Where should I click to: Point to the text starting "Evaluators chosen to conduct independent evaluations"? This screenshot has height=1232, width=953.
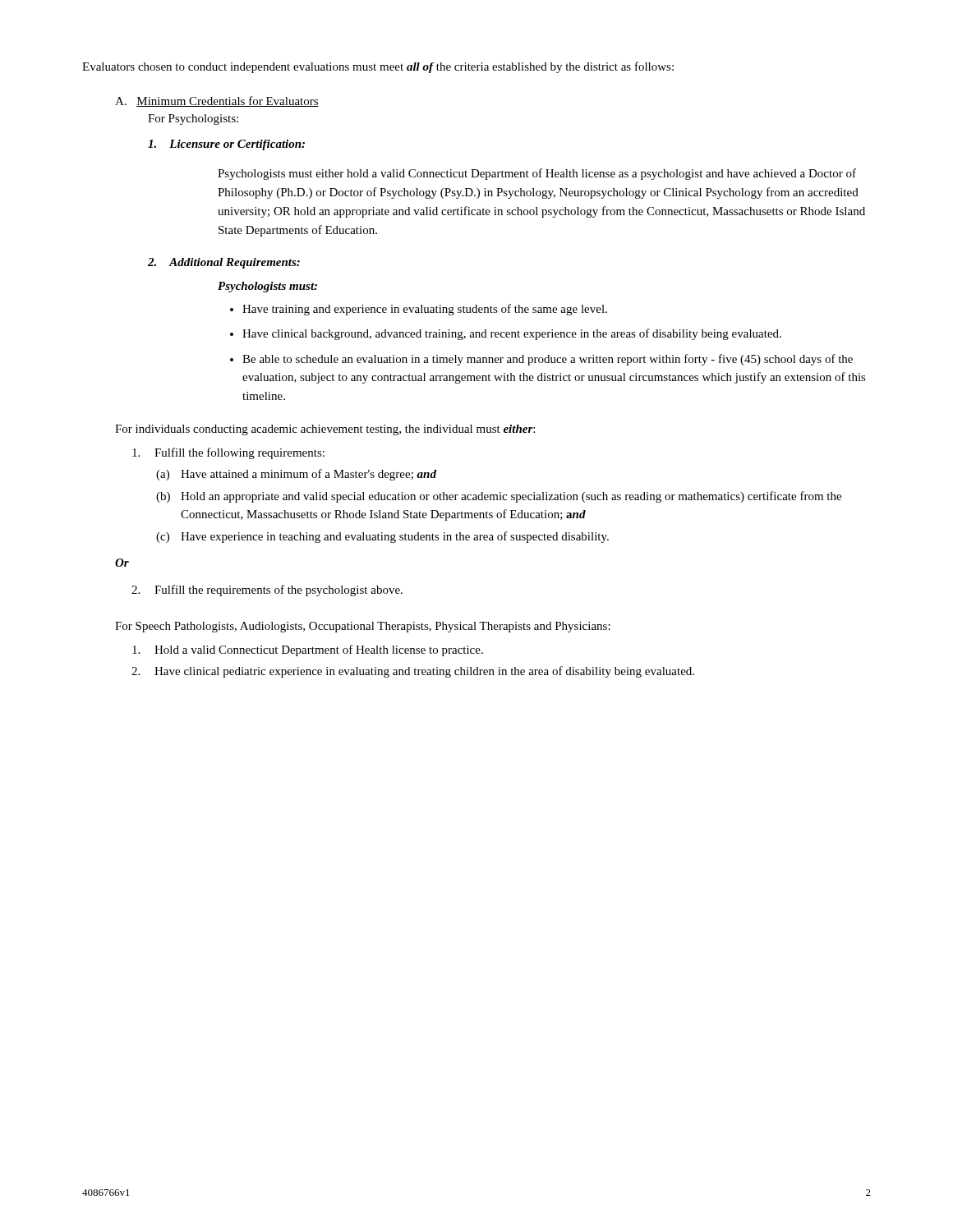378,67
